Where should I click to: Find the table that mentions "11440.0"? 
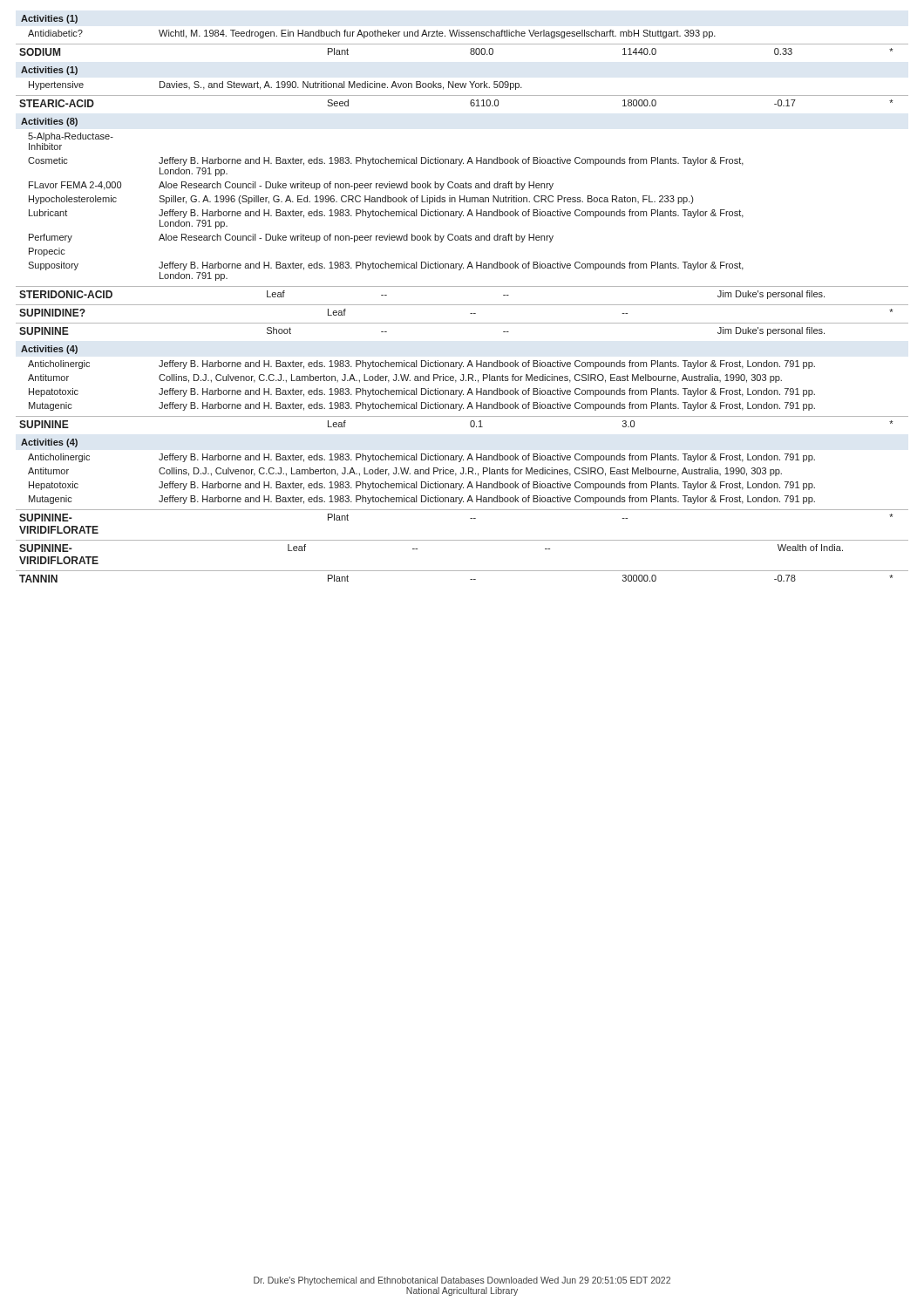(462, 52)
